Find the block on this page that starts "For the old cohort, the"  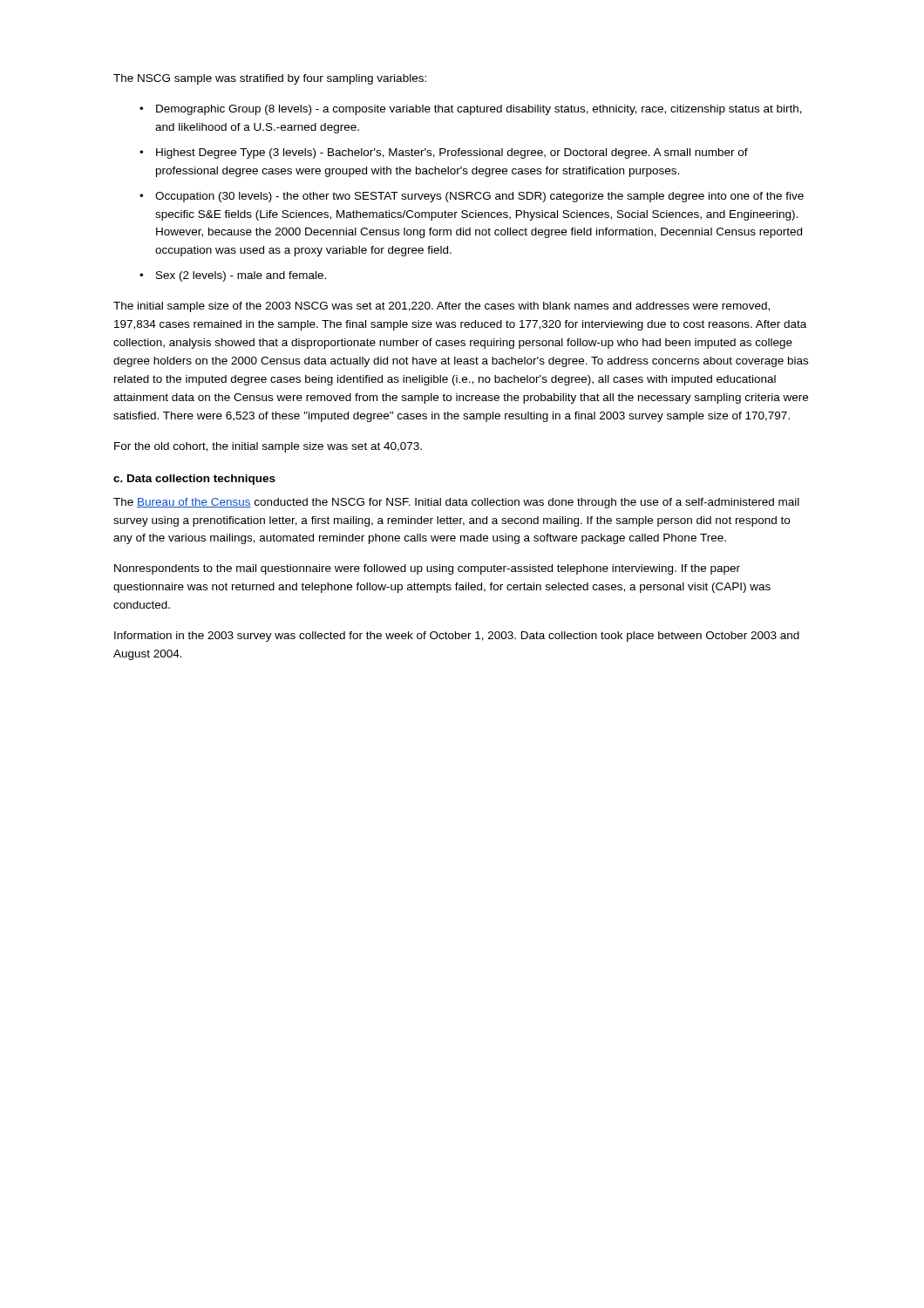coord(268,446)
